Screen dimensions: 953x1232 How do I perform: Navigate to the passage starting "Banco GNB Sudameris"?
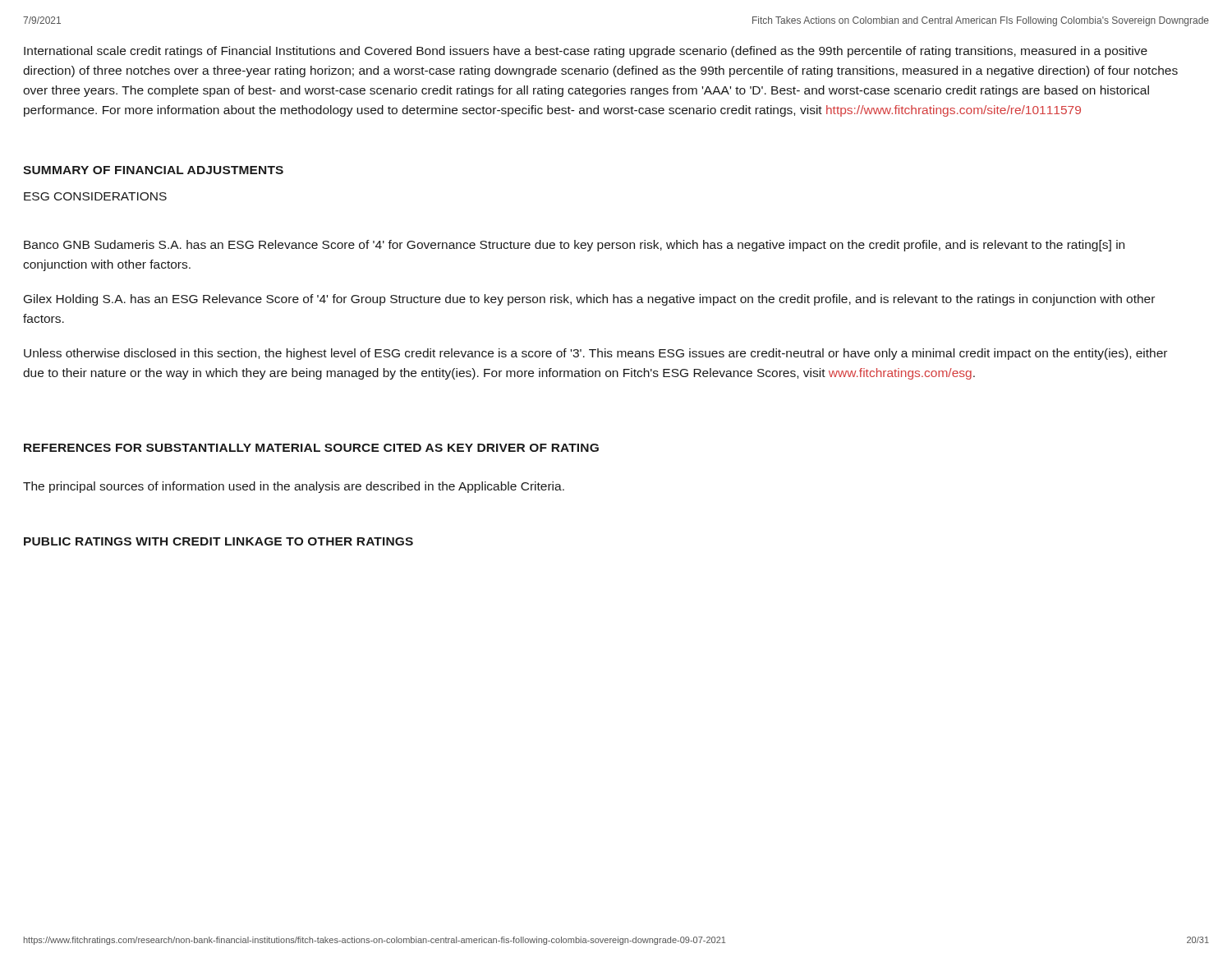[x=574, y=254]
